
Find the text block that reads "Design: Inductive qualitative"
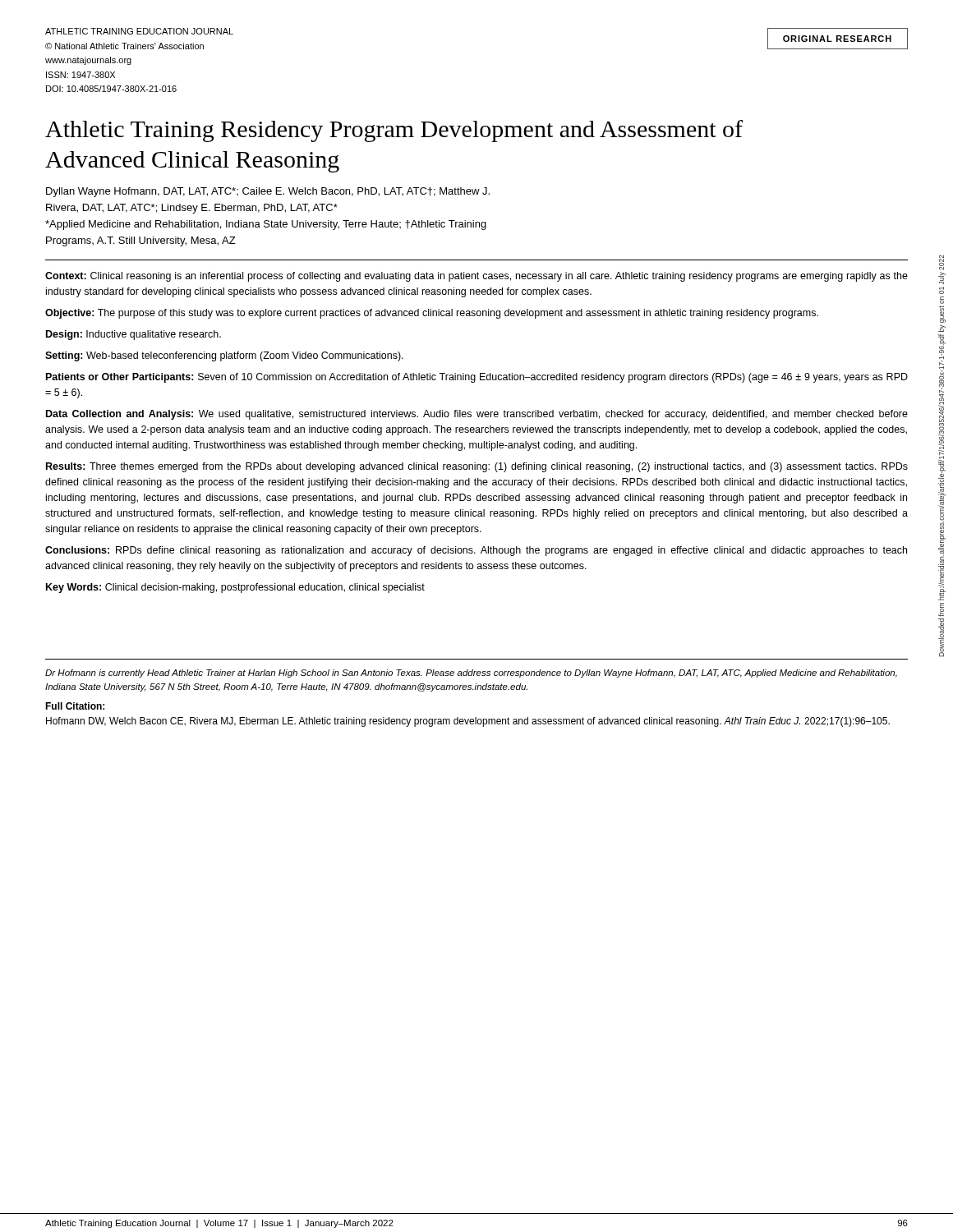(133, 334)
